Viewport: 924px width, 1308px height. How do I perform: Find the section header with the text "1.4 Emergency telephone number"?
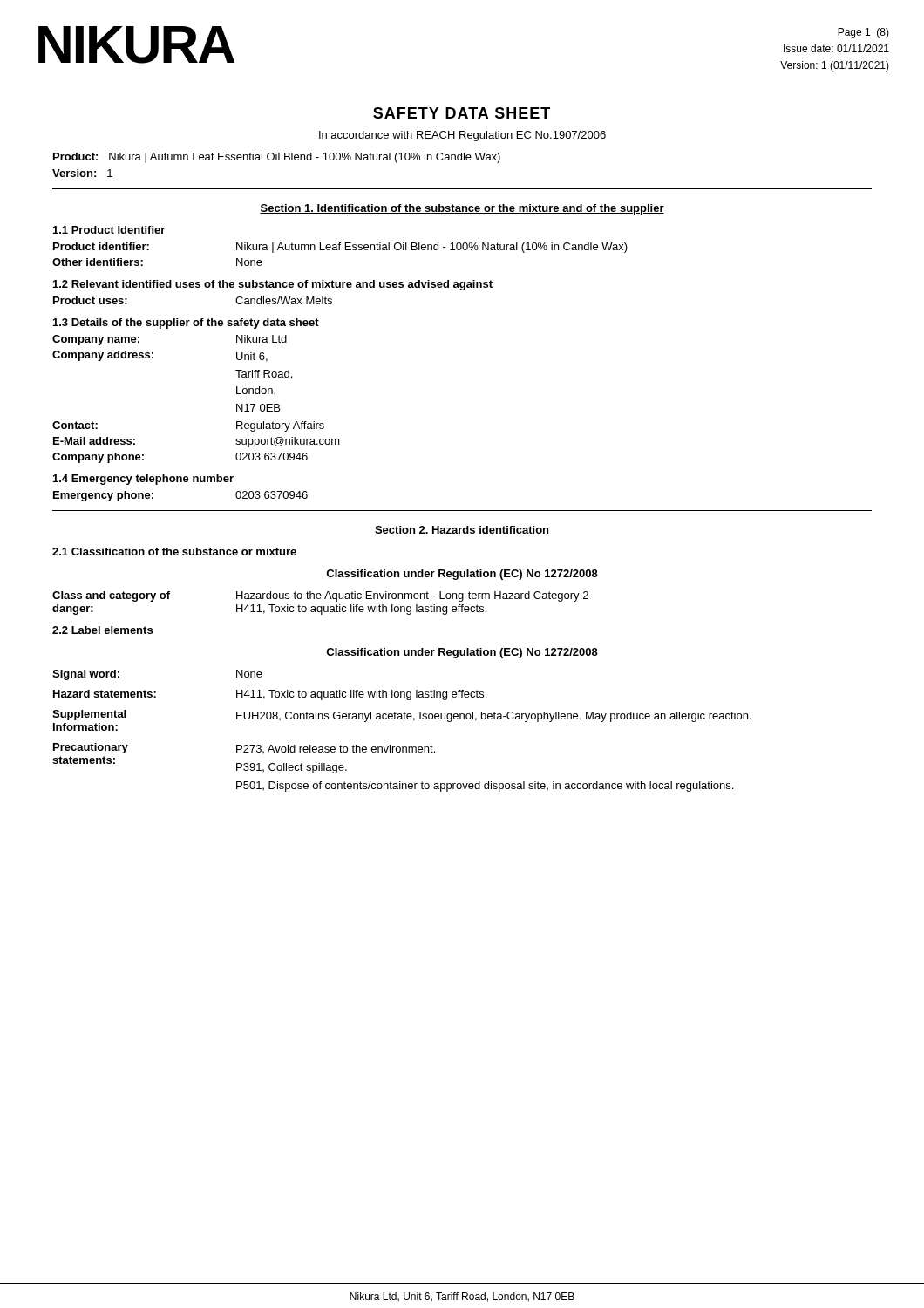pos(143,478)
